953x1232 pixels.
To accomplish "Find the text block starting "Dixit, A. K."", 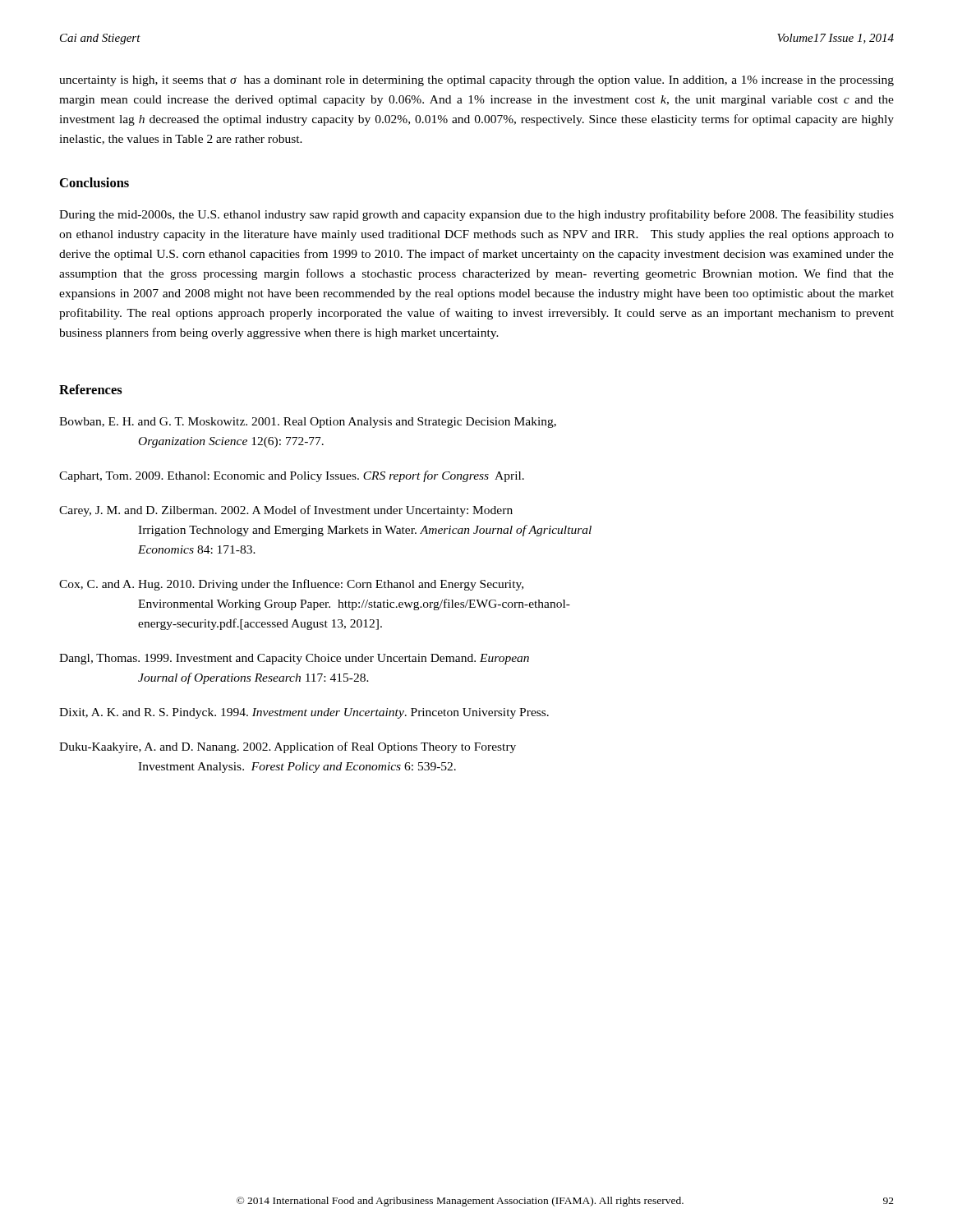I will tap(304, 712).
